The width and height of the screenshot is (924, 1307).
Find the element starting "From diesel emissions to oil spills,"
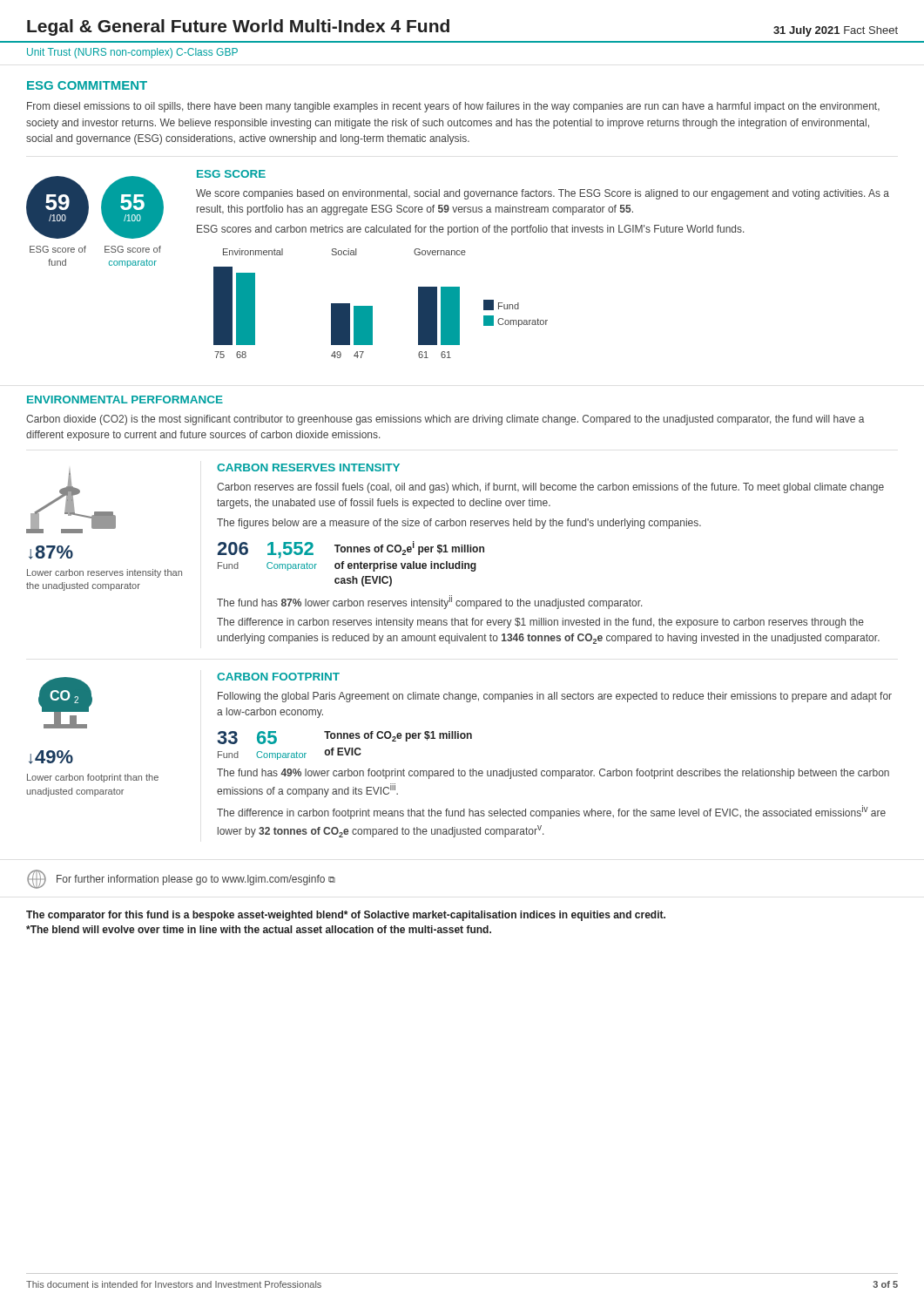453,123
